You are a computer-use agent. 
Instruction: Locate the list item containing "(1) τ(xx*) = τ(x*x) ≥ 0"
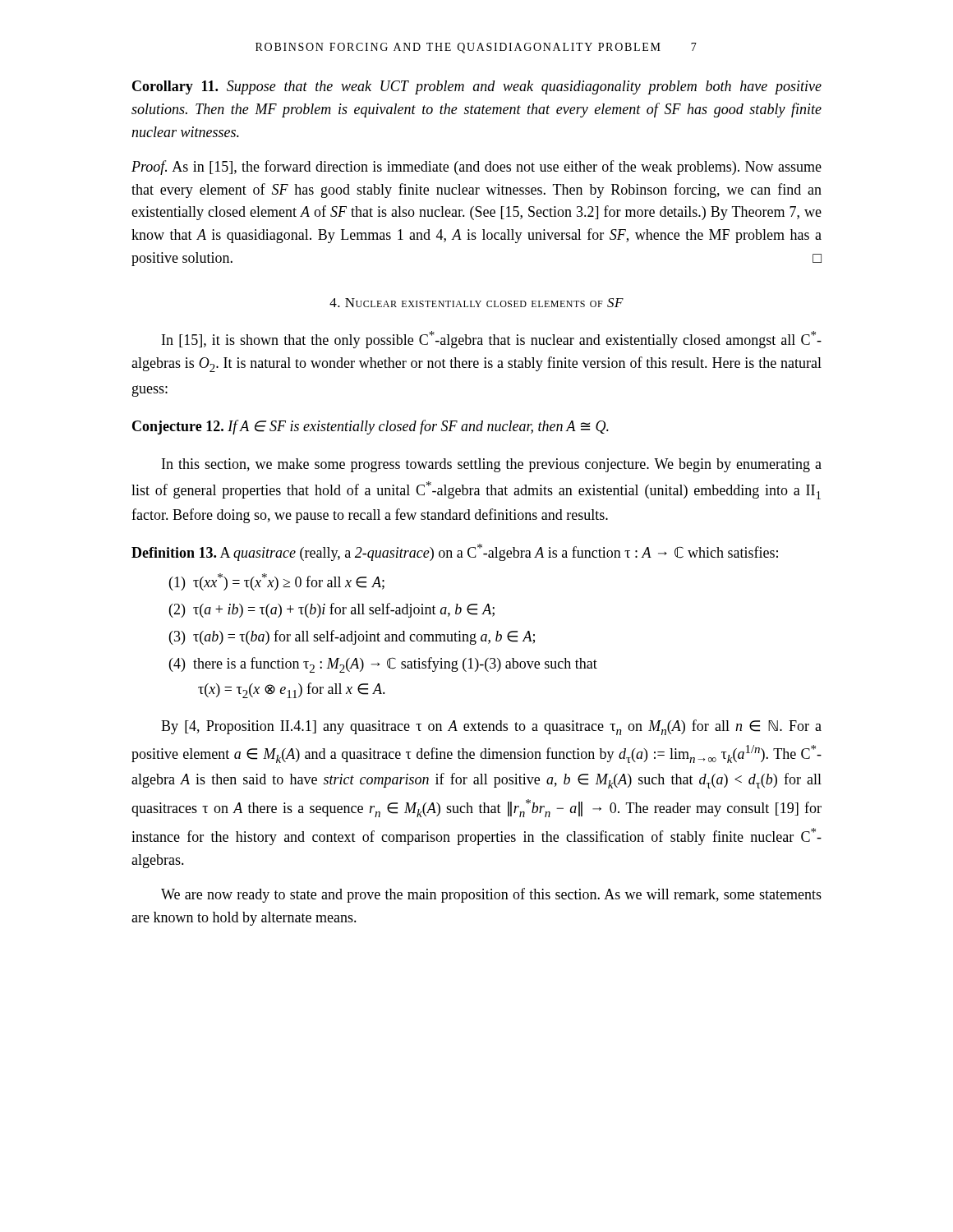pyautogui.click(x=277, y=581)
